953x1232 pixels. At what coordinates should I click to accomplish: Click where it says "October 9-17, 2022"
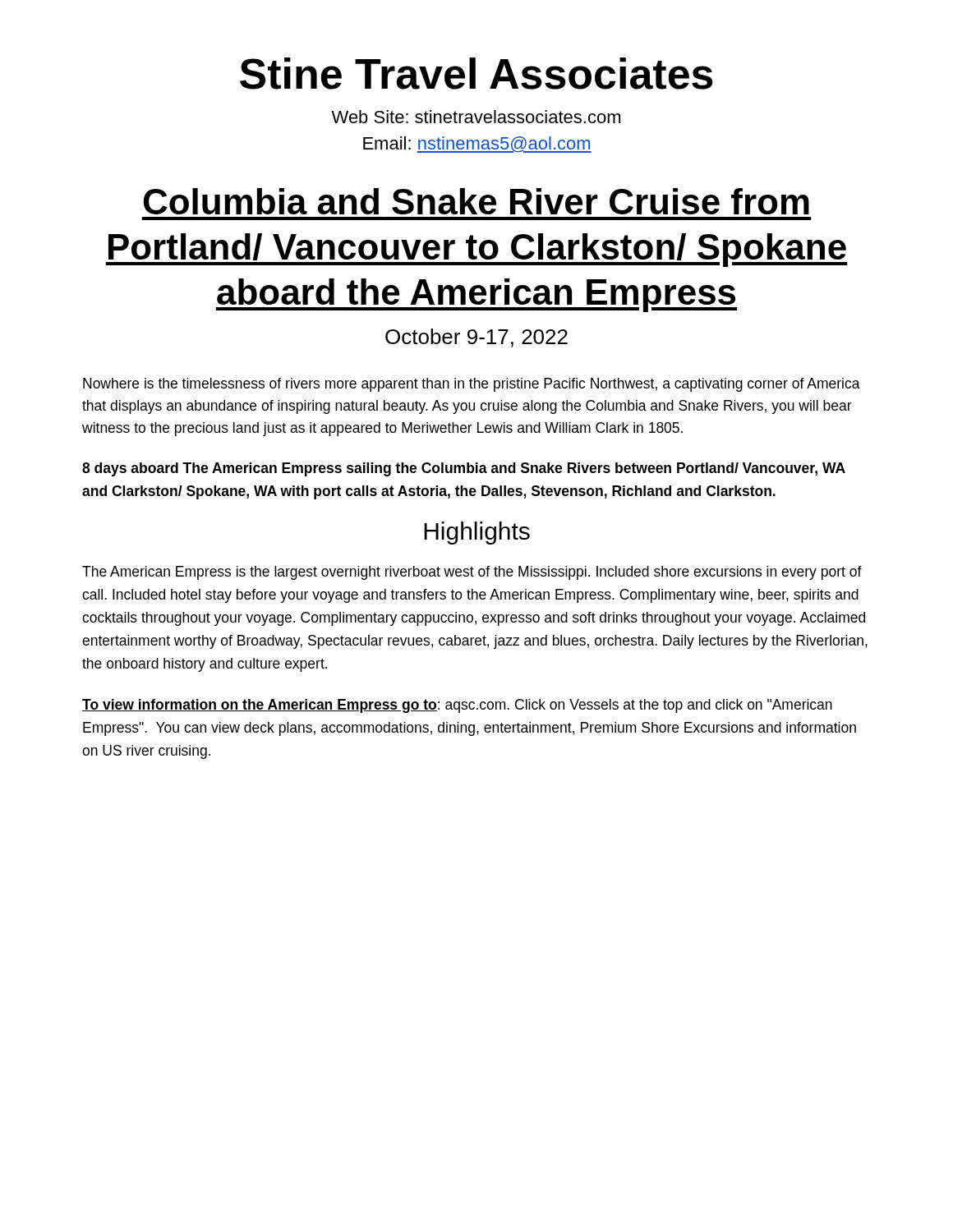coord(476,337)
